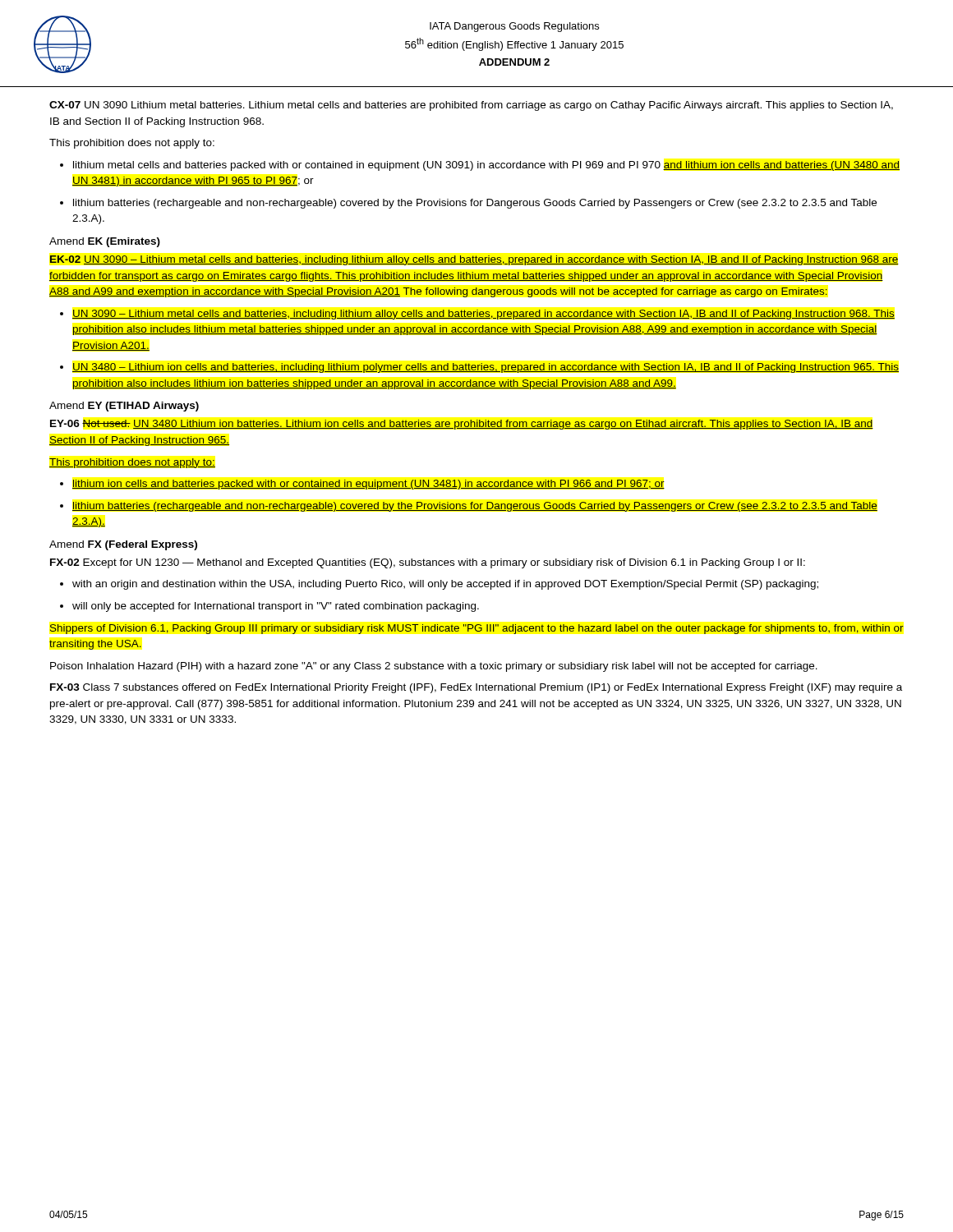Find the element starting "CX-07 UN 3090 Lithium metal batteries. Lithium"

click(471, 113)
